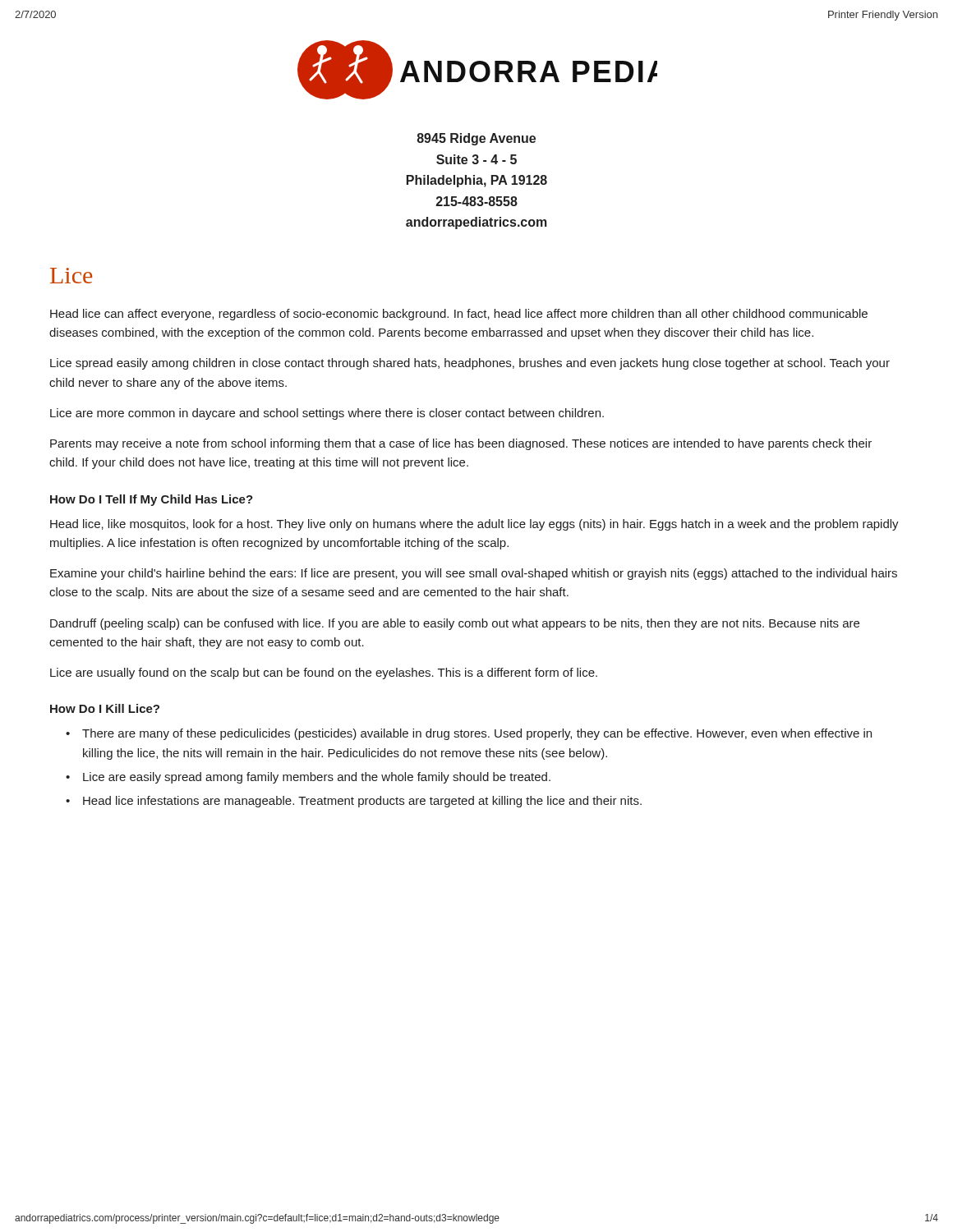Viewport: 953px width, 1232px height.
Task: Locate the text block that reads "Examine your child's hairline behind"
Action: tap(473, 583)
